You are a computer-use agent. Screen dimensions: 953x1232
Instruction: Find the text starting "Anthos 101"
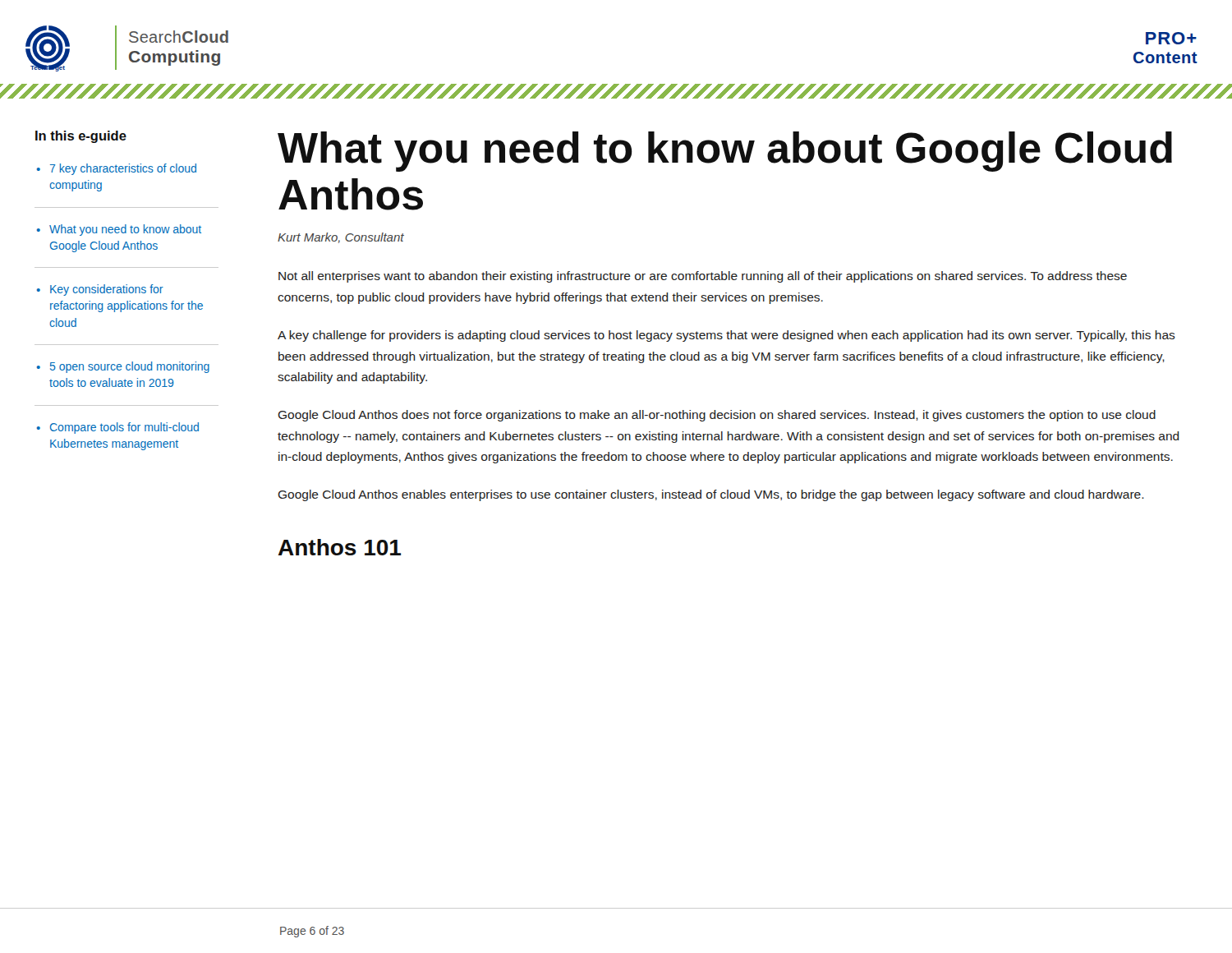340,547
